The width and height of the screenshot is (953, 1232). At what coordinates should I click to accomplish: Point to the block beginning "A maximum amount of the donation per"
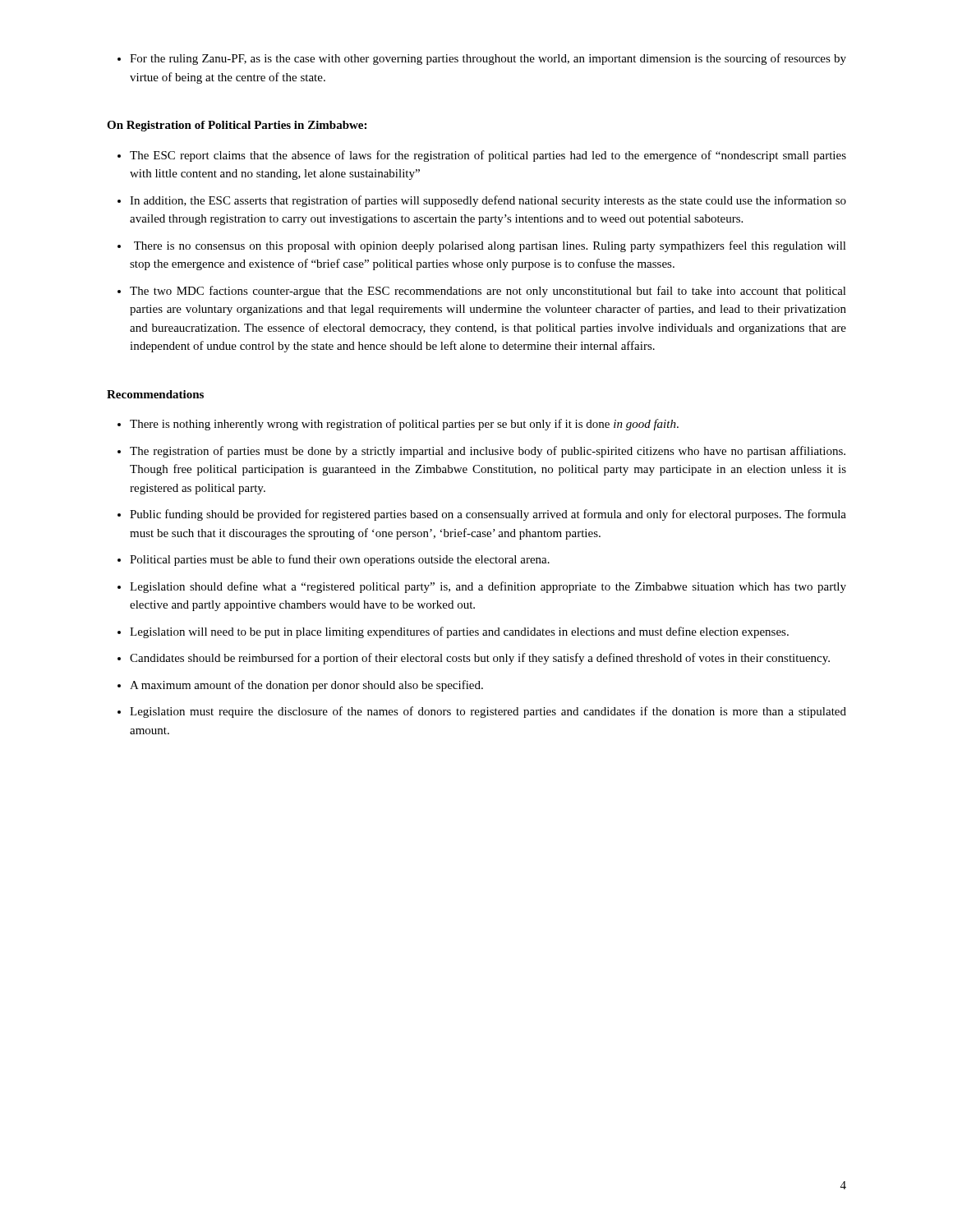(x=307, y=685)
